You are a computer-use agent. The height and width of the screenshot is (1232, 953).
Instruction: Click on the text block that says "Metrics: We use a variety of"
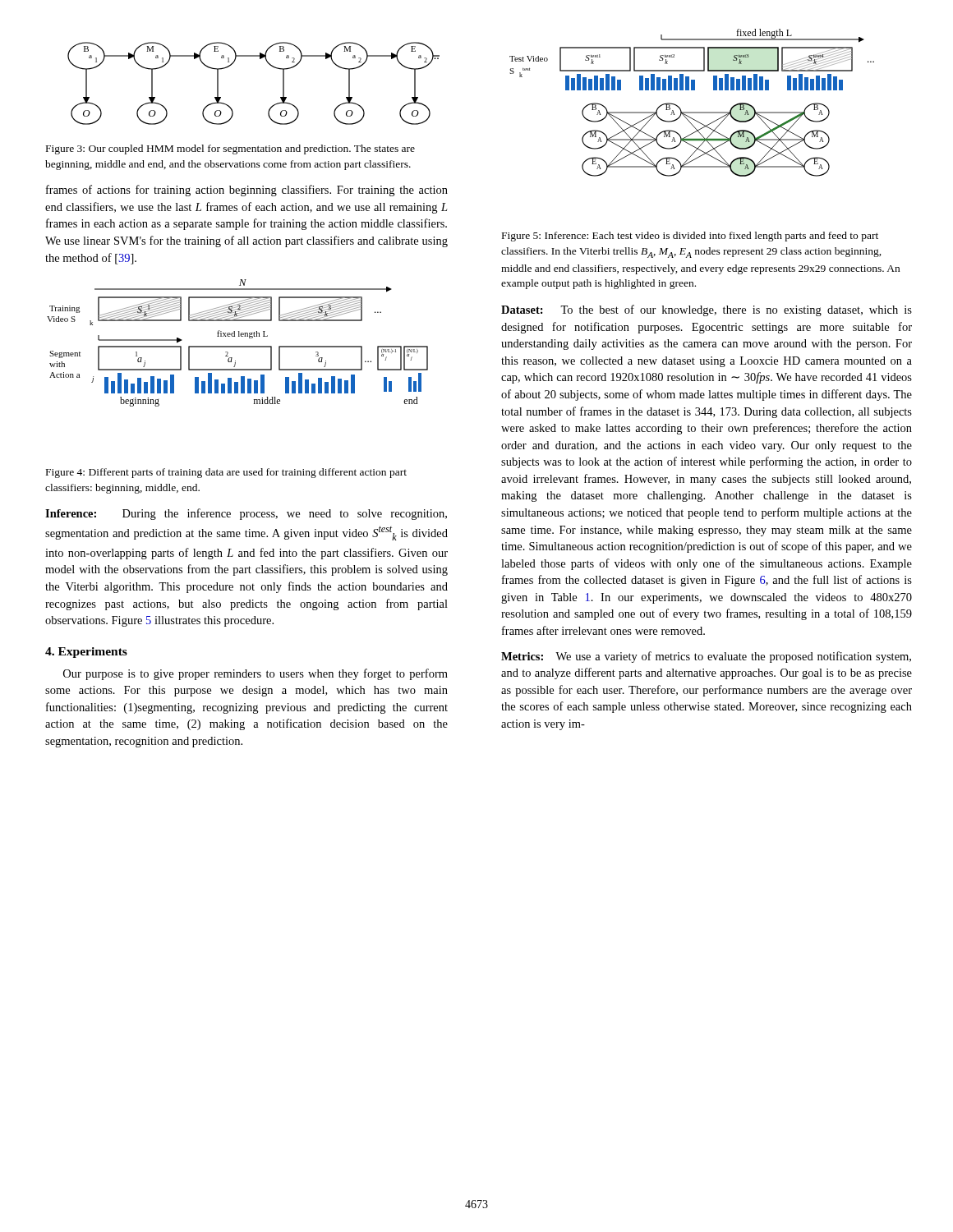(x=707, y=690)
